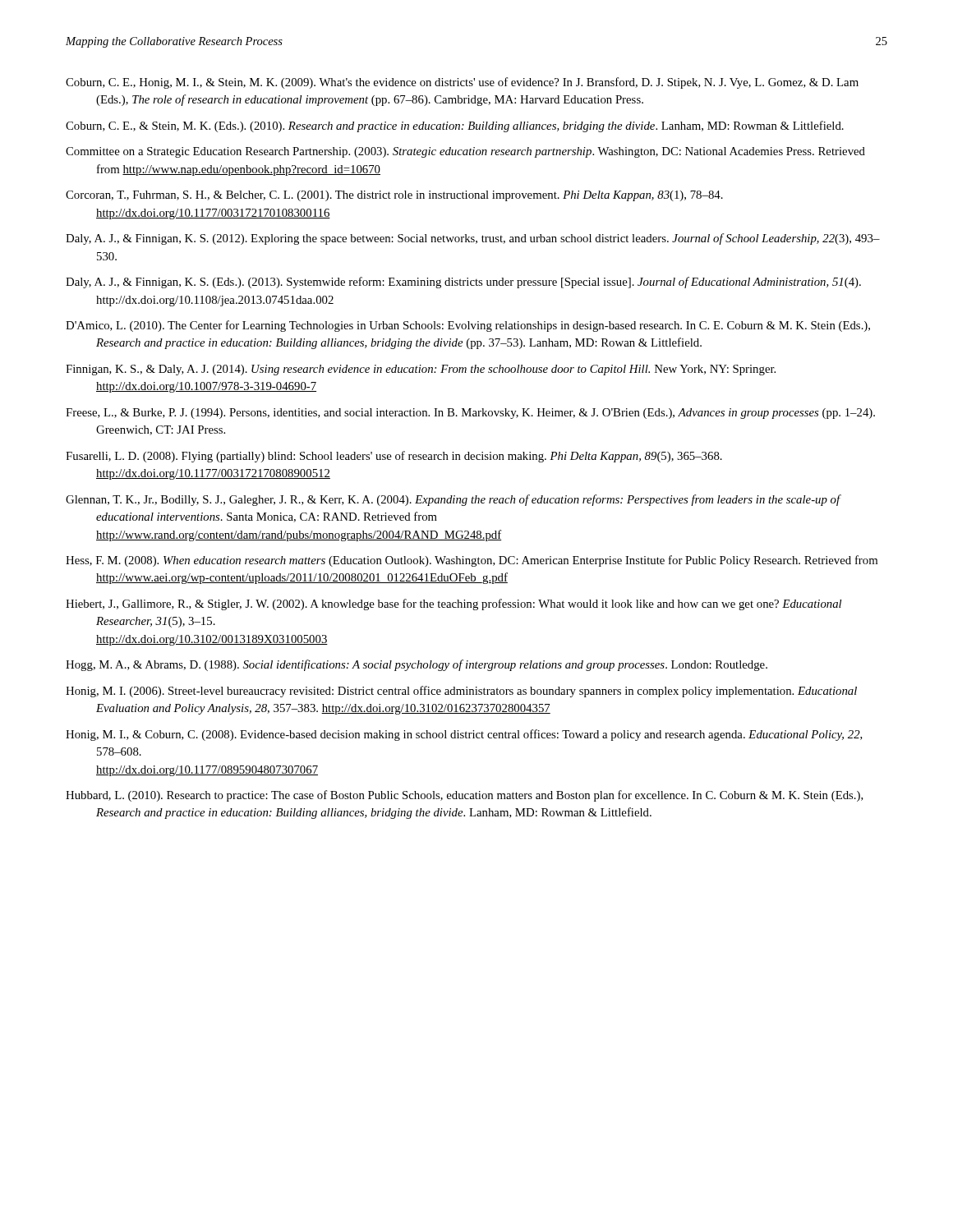Find the block starting "Hubbard, L. (2010). Research to practice:"
Viewport: 953px width, 1232px height.
[x=465, y=804]
